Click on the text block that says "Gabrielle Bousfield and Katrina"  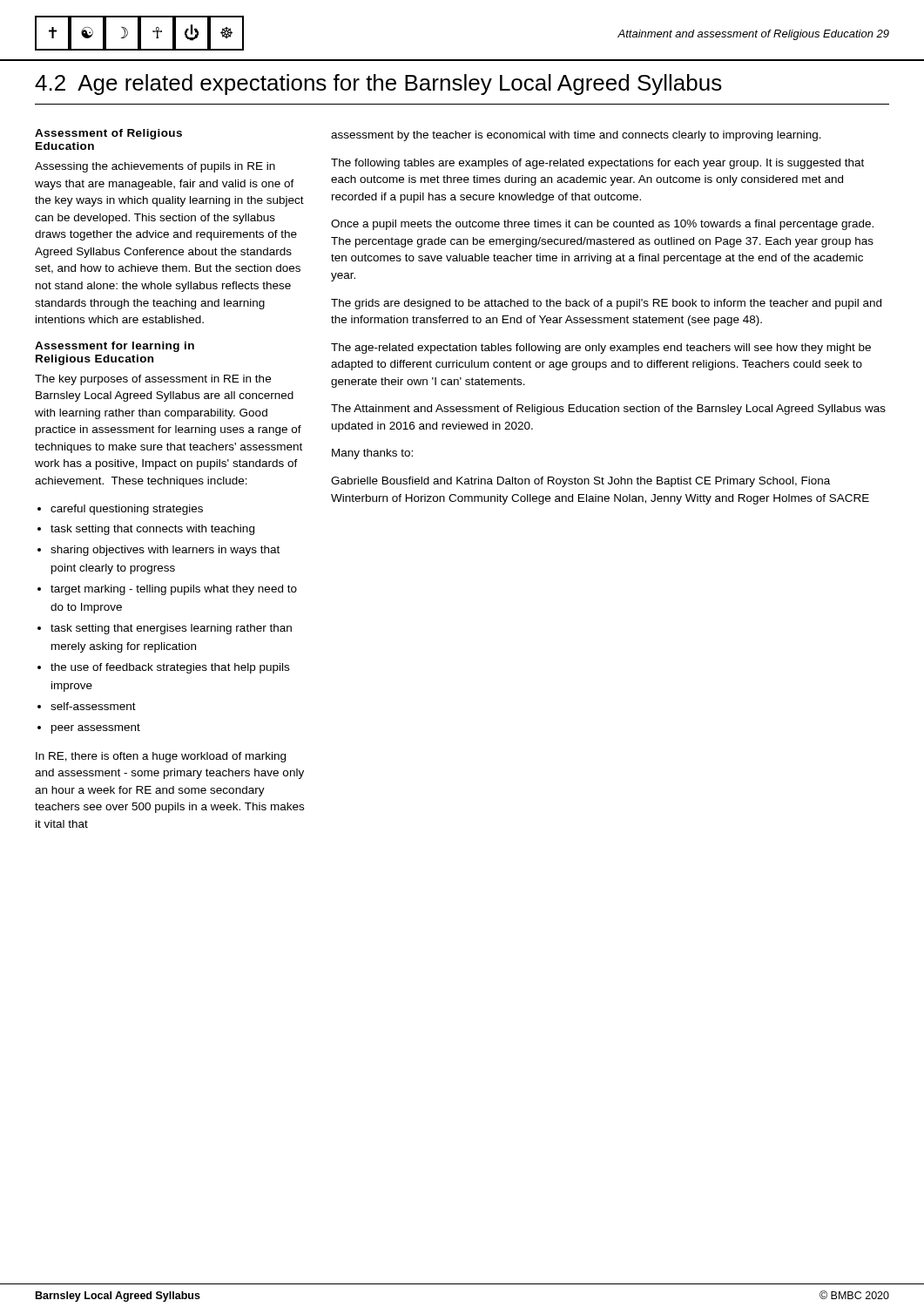600,489
